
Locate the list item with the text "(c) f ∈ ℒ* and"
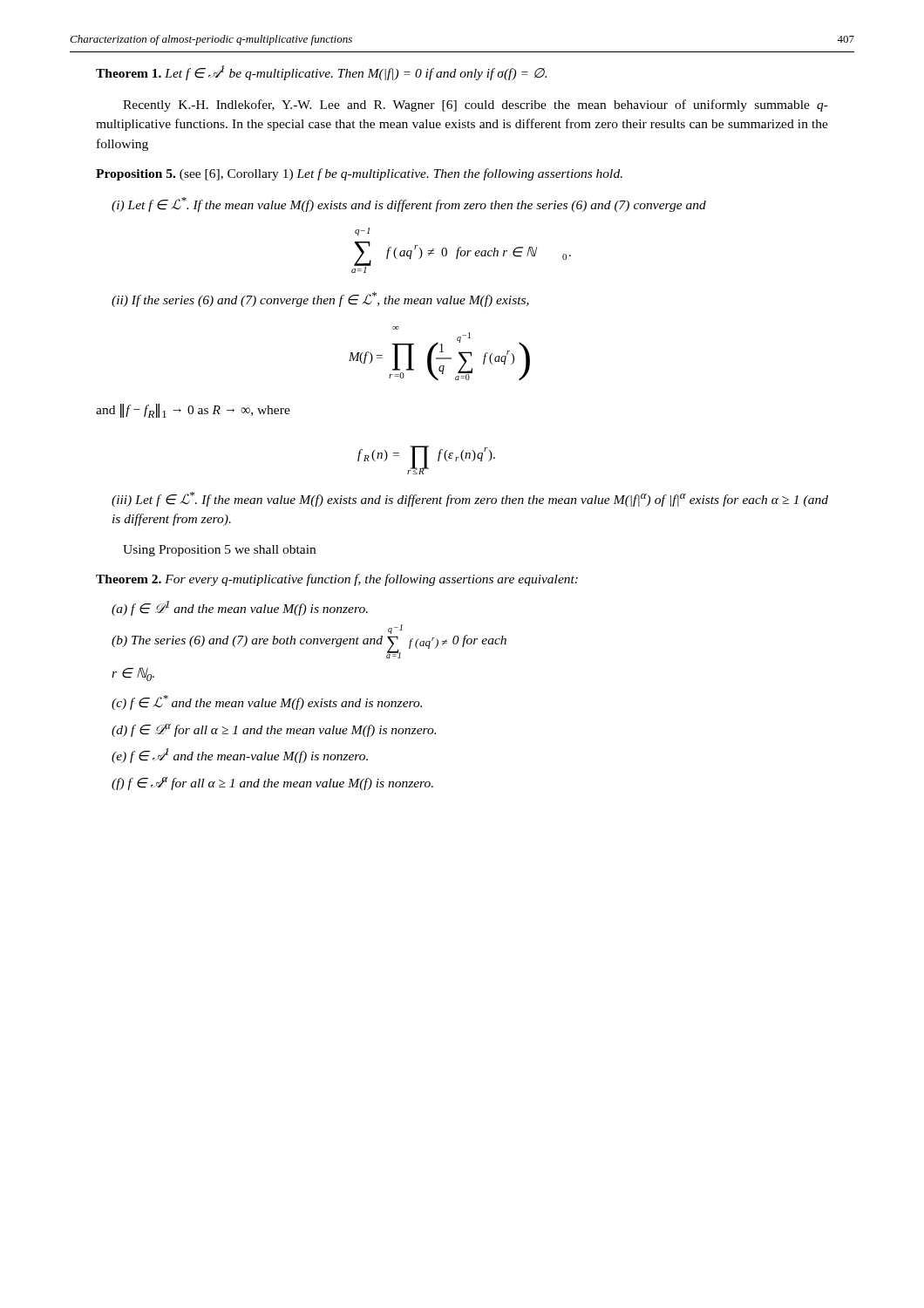(267, 701)
